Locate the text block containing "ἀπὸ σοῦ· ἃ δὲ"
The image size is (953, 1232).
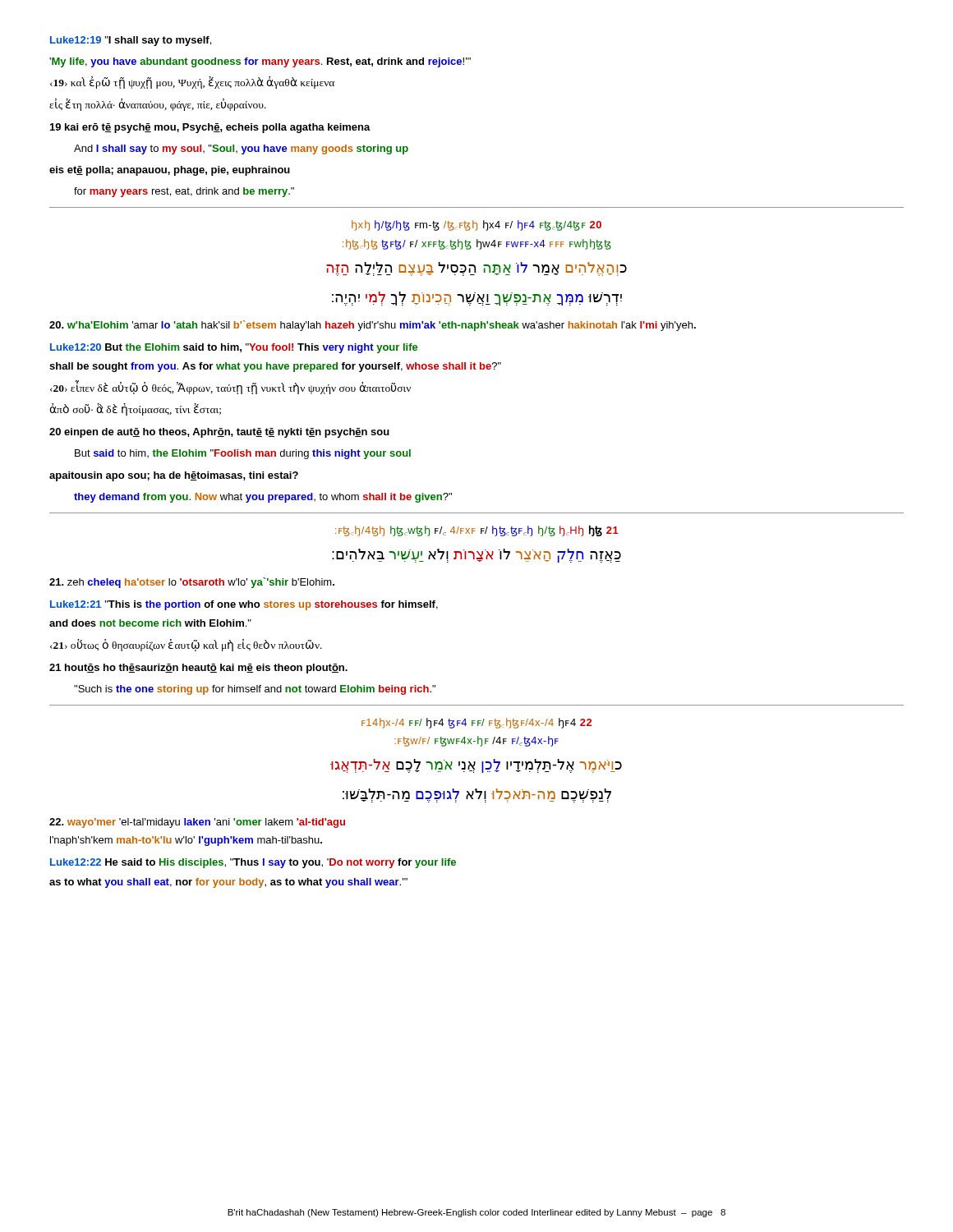point(136,410)
